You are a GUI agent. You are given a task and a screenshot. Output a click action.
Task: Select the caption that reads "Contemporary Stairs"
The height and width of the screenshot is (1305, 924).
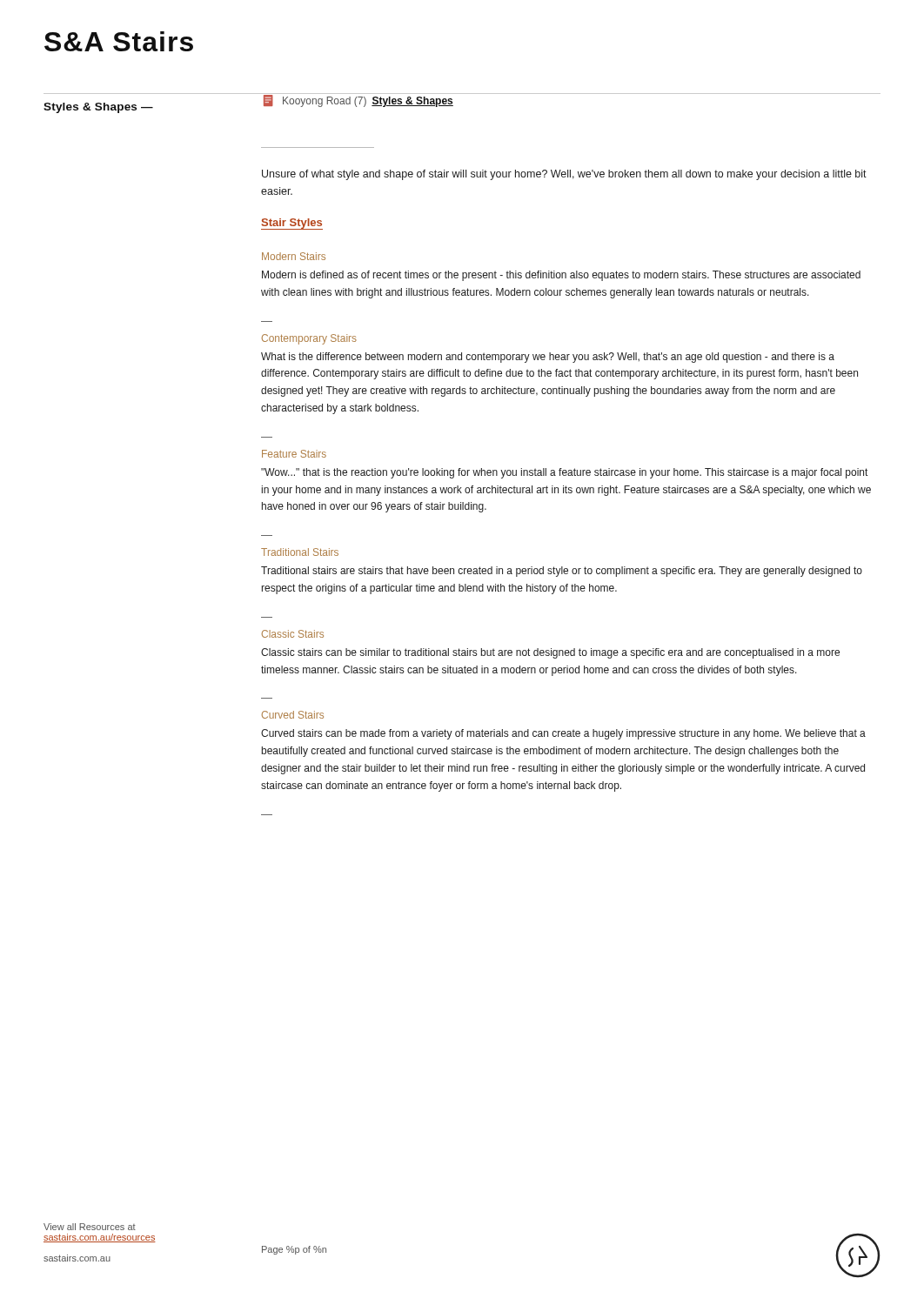point(309,338)
